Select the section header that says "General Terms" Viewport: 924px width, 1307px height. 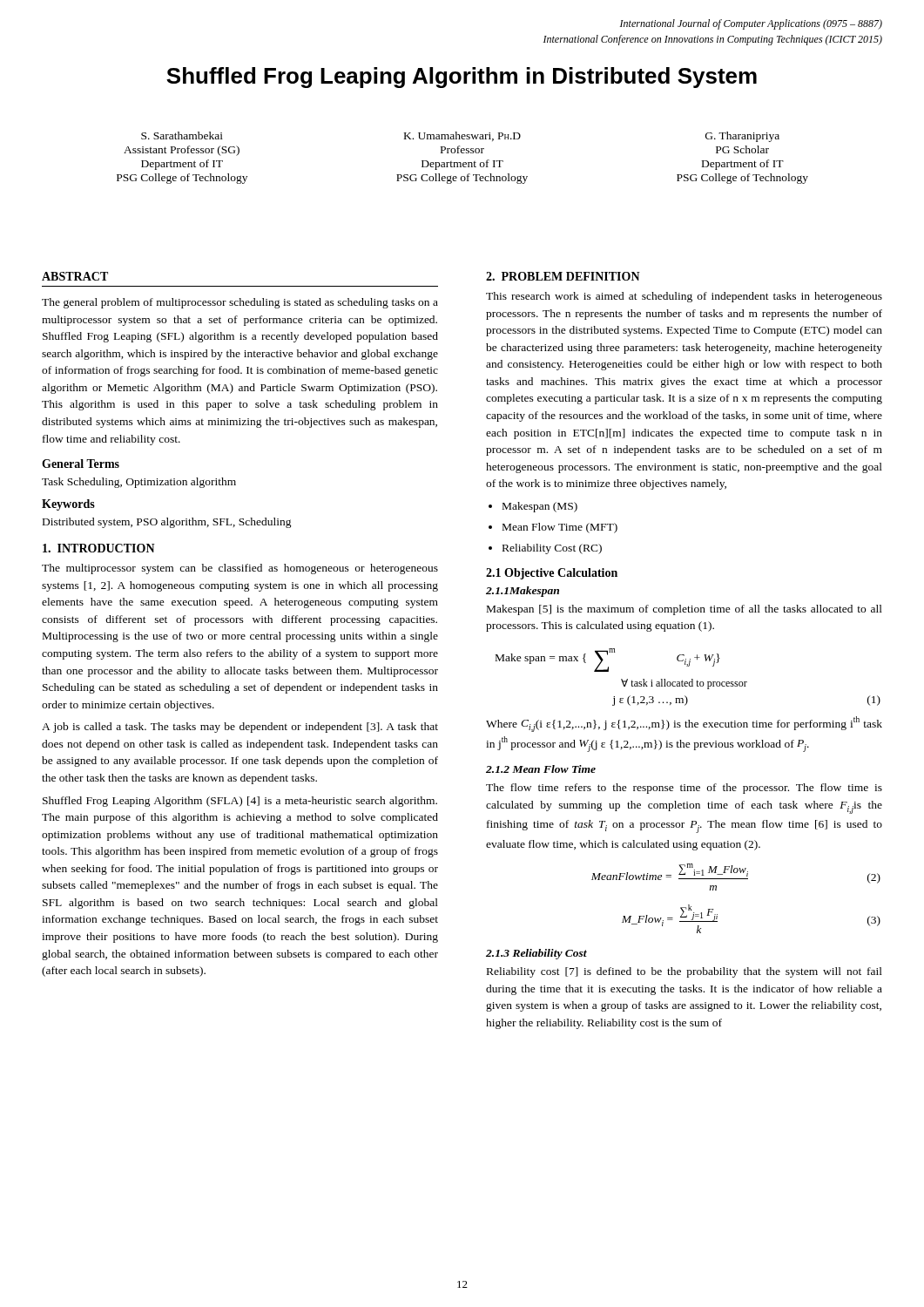[x=81, y=464]
